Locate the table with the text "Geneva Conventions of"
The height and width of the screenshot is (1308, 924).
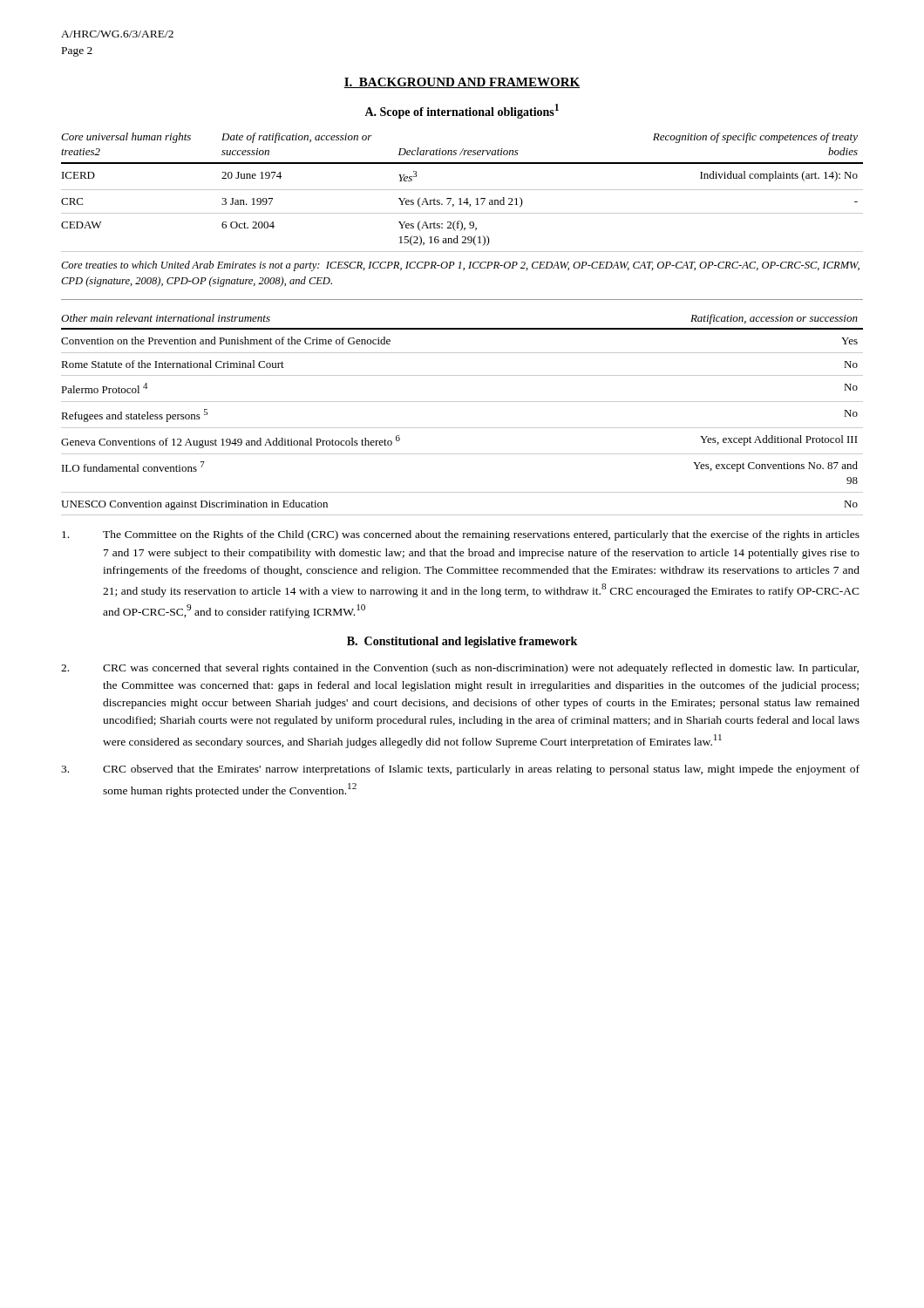tap(462, 412)
